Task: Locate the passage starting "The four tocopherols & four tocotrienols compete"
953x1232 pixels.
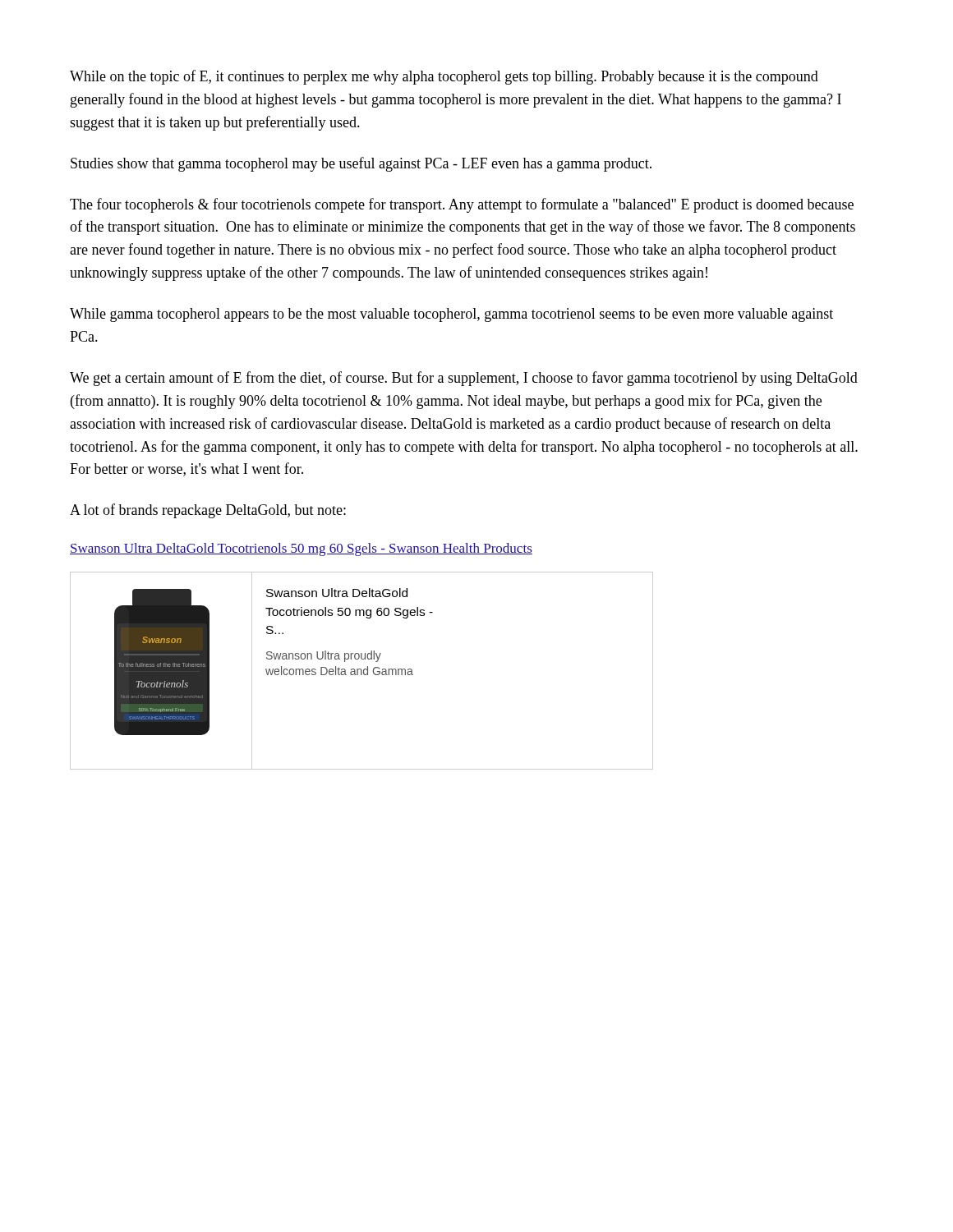Action: pyautogui.click(x=463, y=239)
